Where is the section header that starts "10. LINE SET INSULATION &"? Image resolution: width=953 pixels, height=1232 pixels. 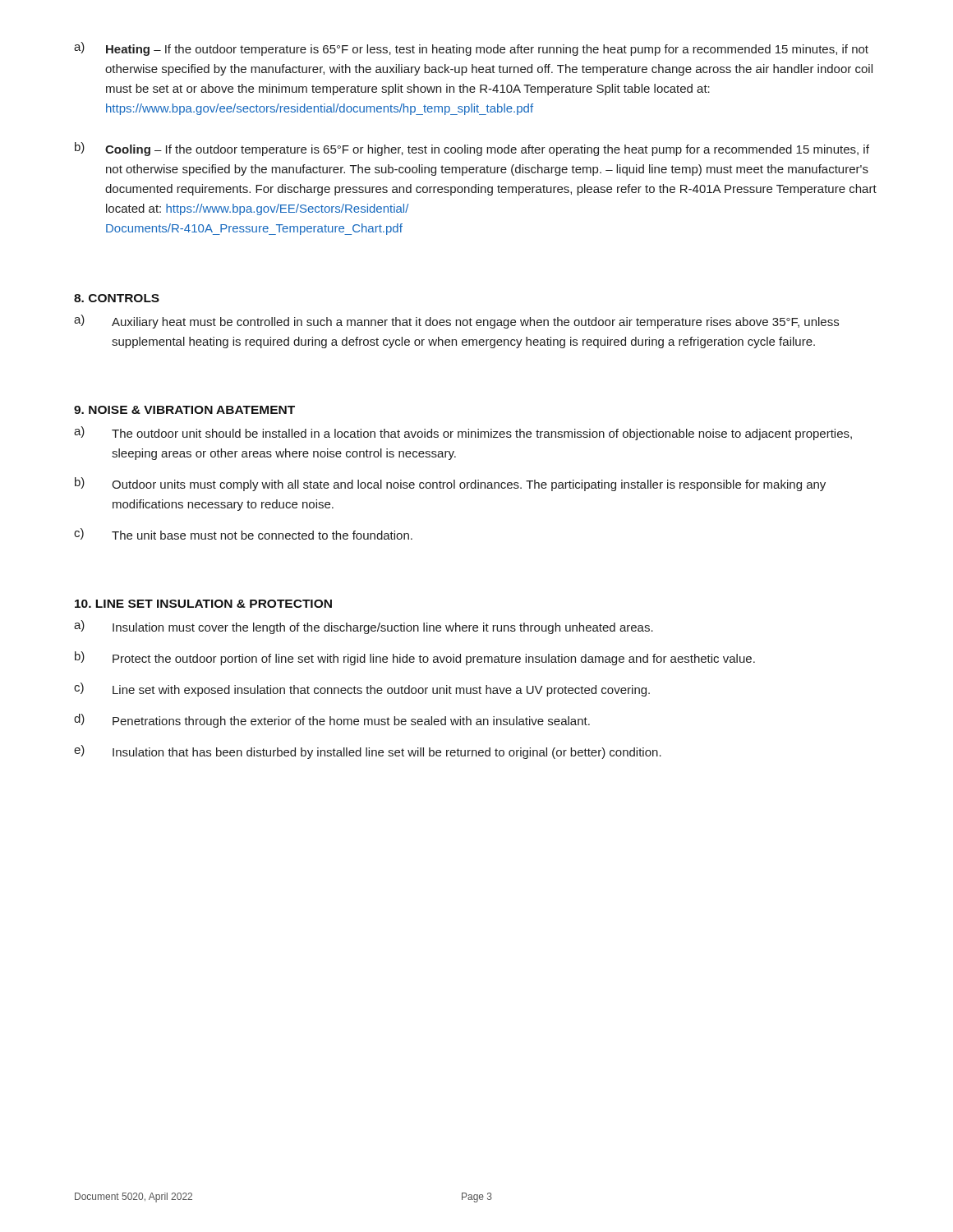click(203, 603)
